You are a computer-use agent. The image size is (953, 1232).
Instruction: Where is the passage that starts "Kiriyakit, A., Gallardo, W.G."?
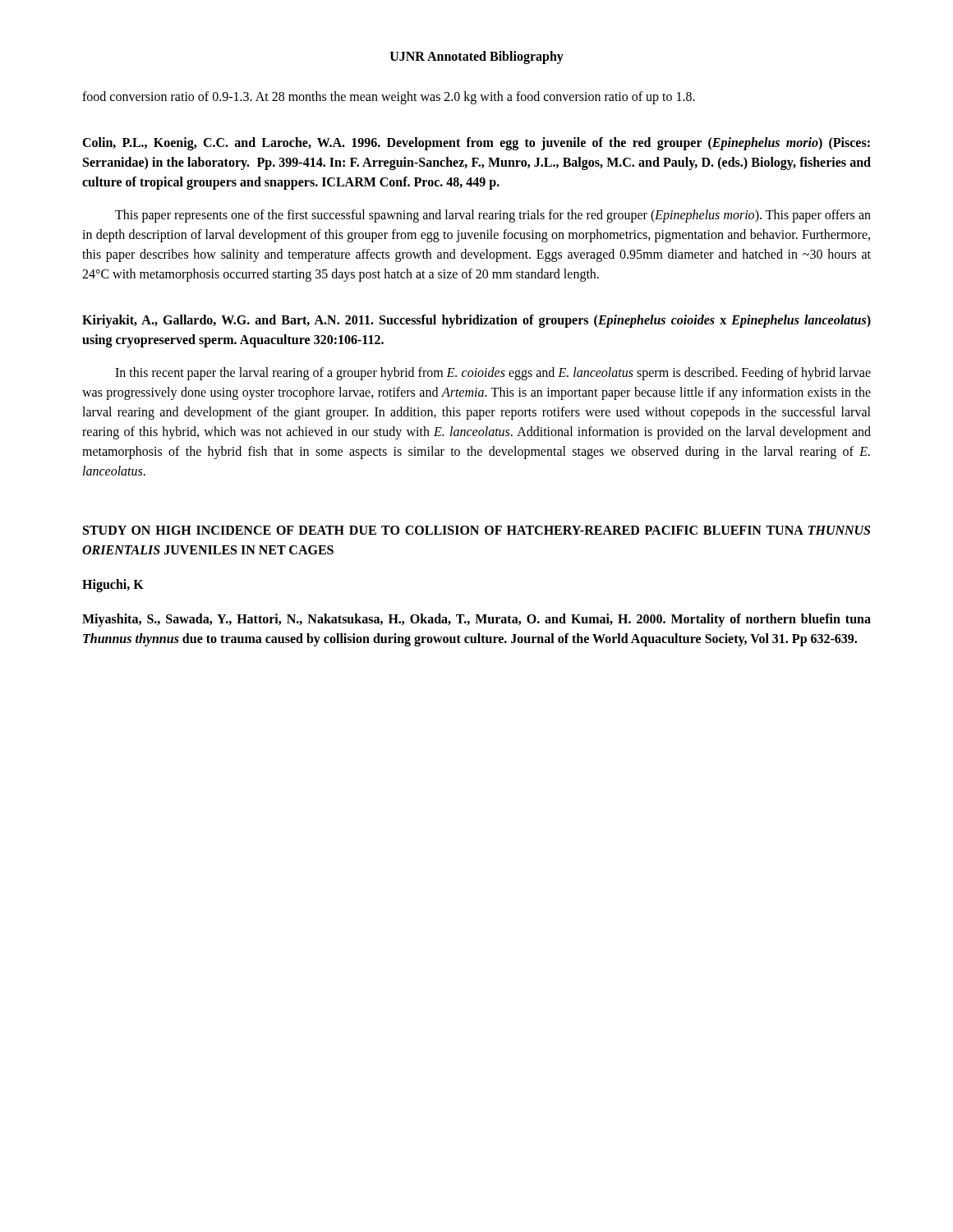(x=476, y=330)
